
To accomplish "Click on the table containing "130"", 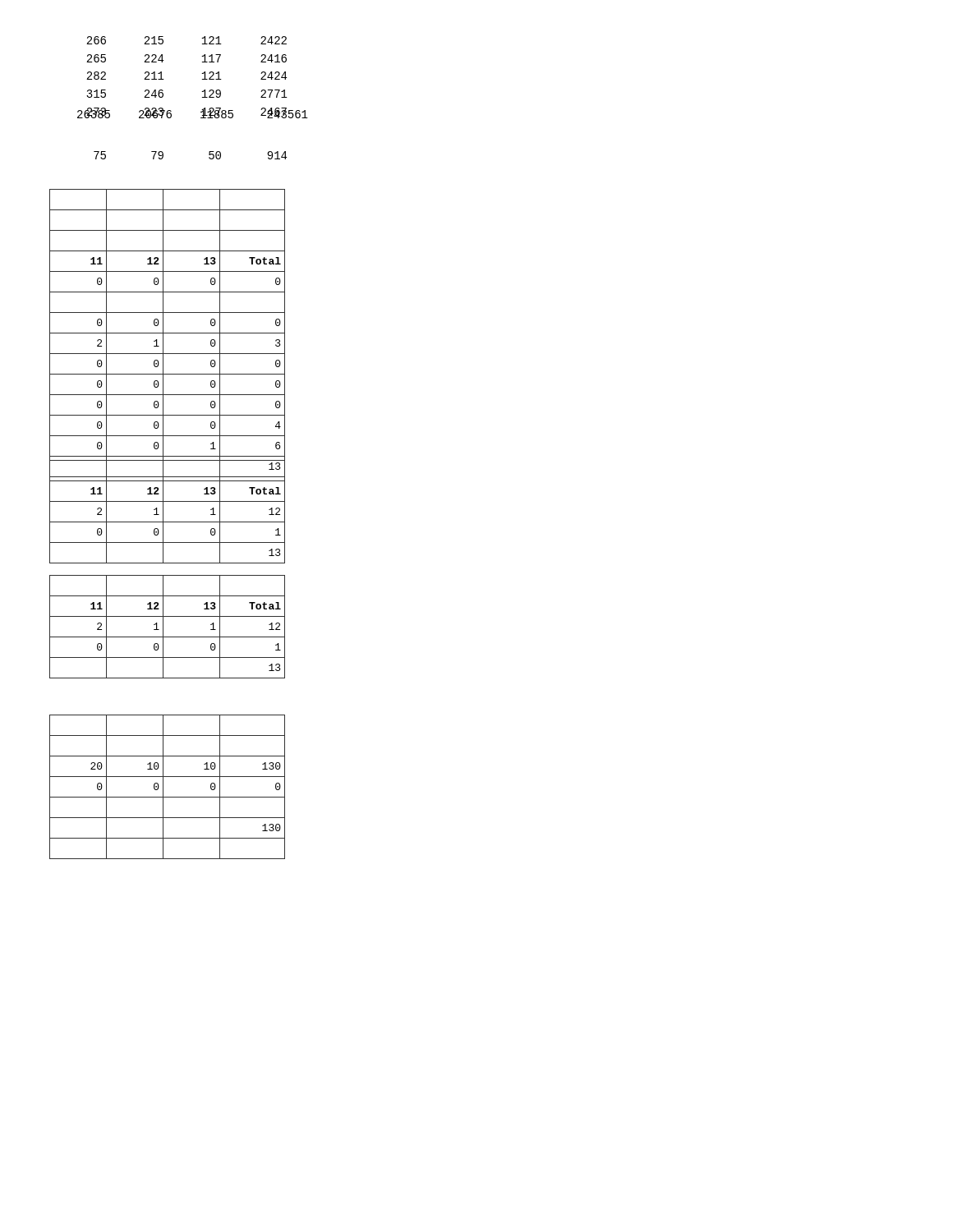I will pos(167,787).
